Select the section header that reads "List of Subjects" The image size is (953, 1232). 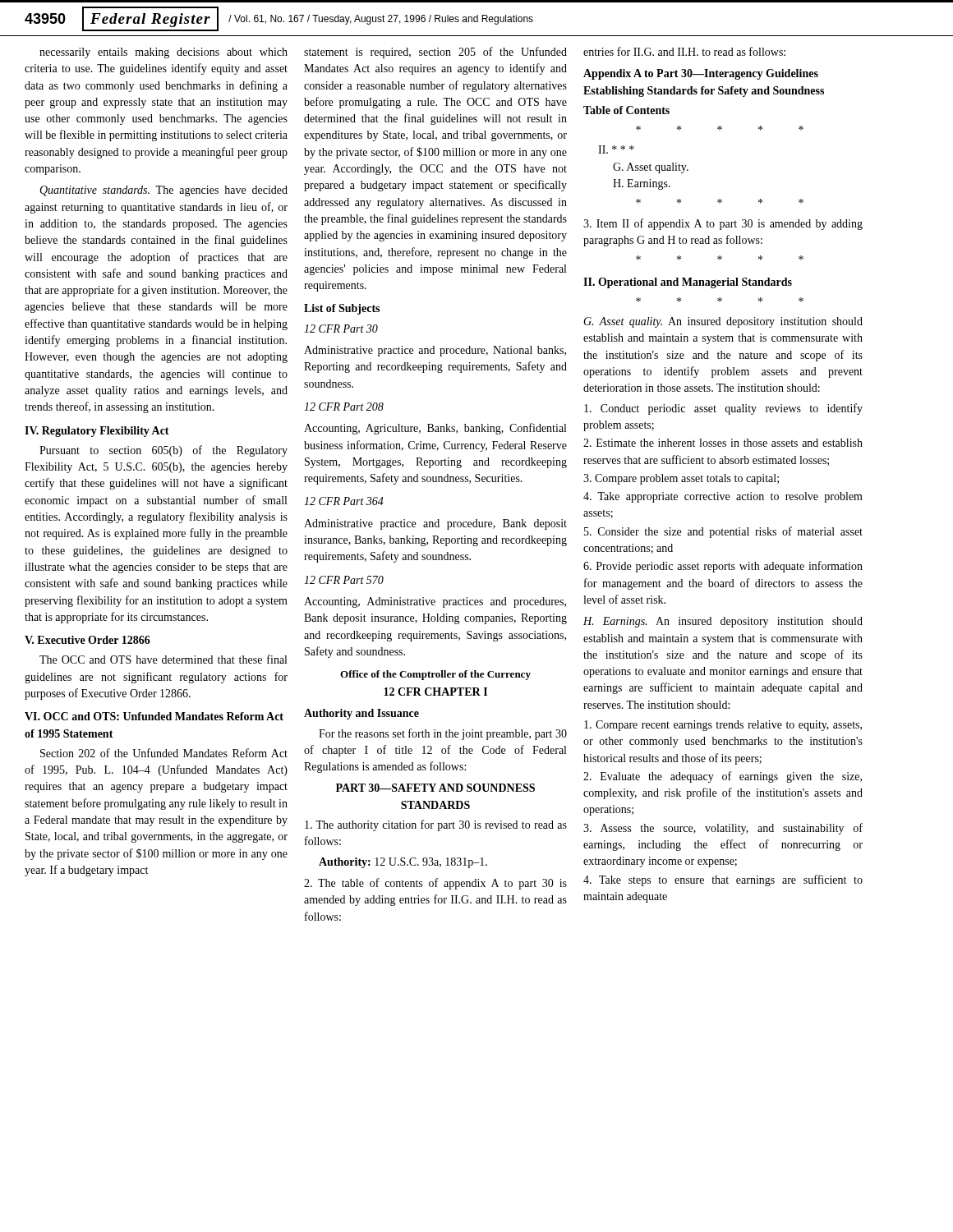click(x=342, y=309)
